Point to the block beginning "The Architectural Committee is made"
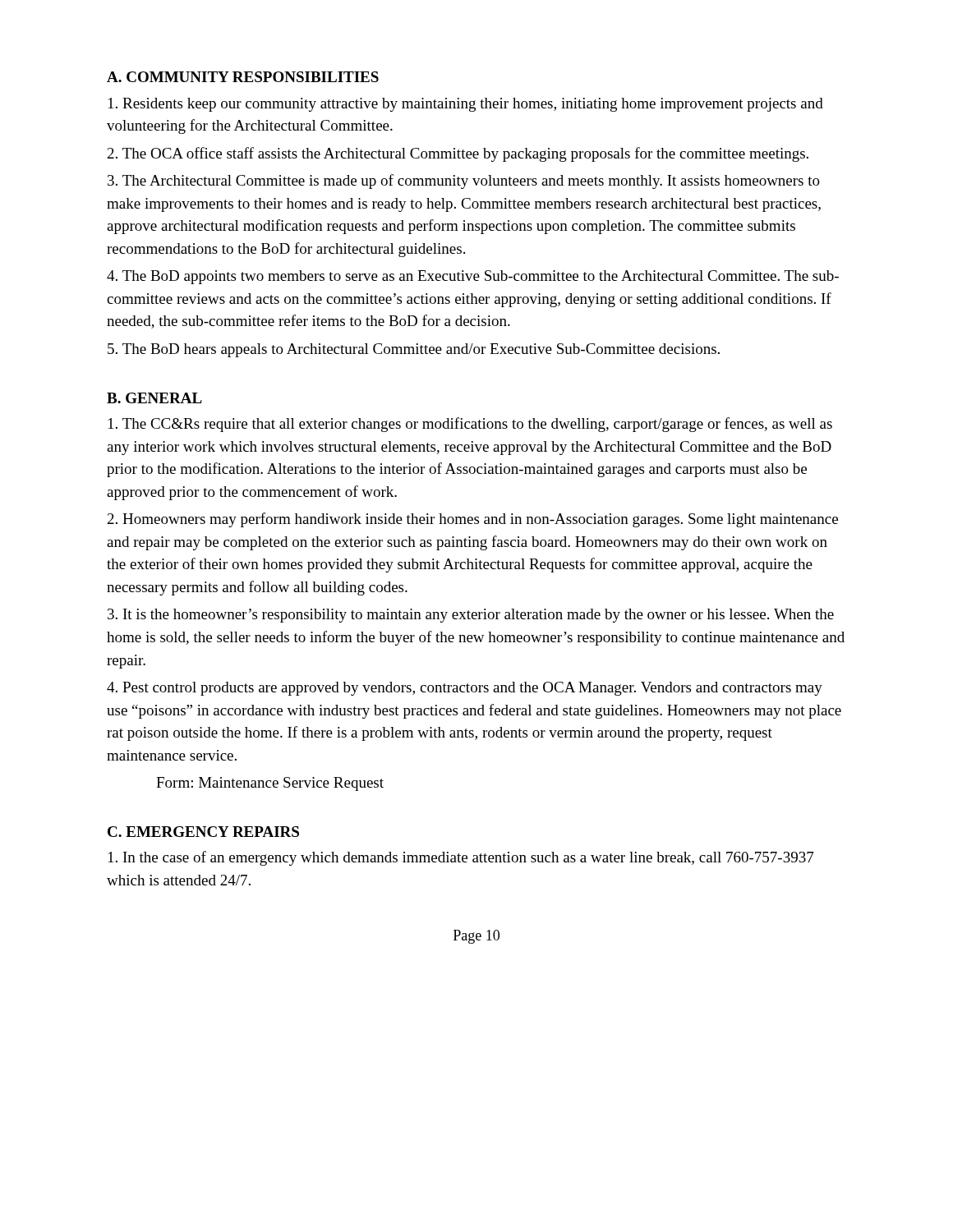The width and height of the screenshot is (953, 1232). [x=464, y=214]
